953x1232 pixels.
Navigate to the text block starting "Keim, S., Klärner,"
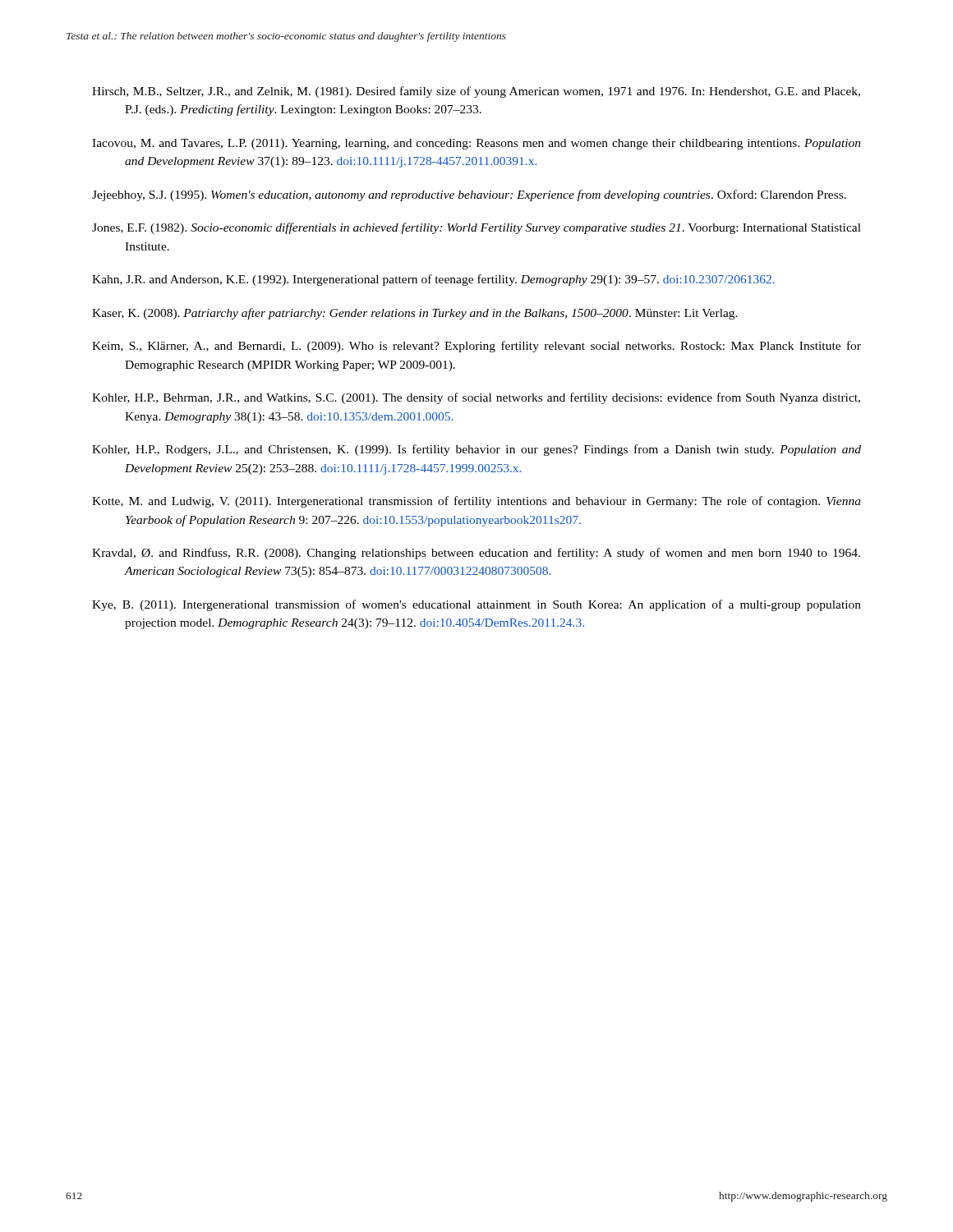coord(476,355)
